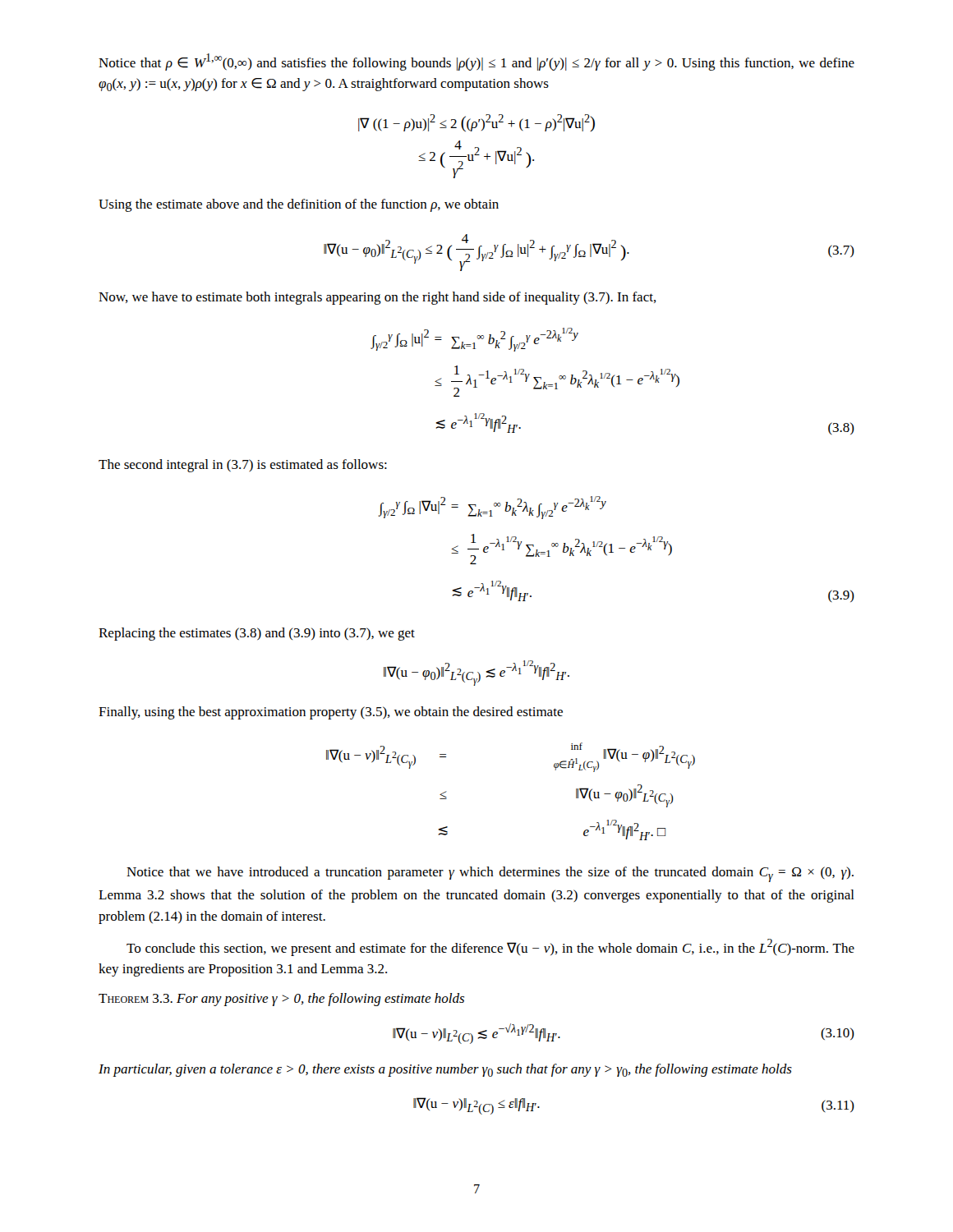
Task: Navigate to the text starting "Notice that we have introduced a truncation"
Action: [476, 894]
